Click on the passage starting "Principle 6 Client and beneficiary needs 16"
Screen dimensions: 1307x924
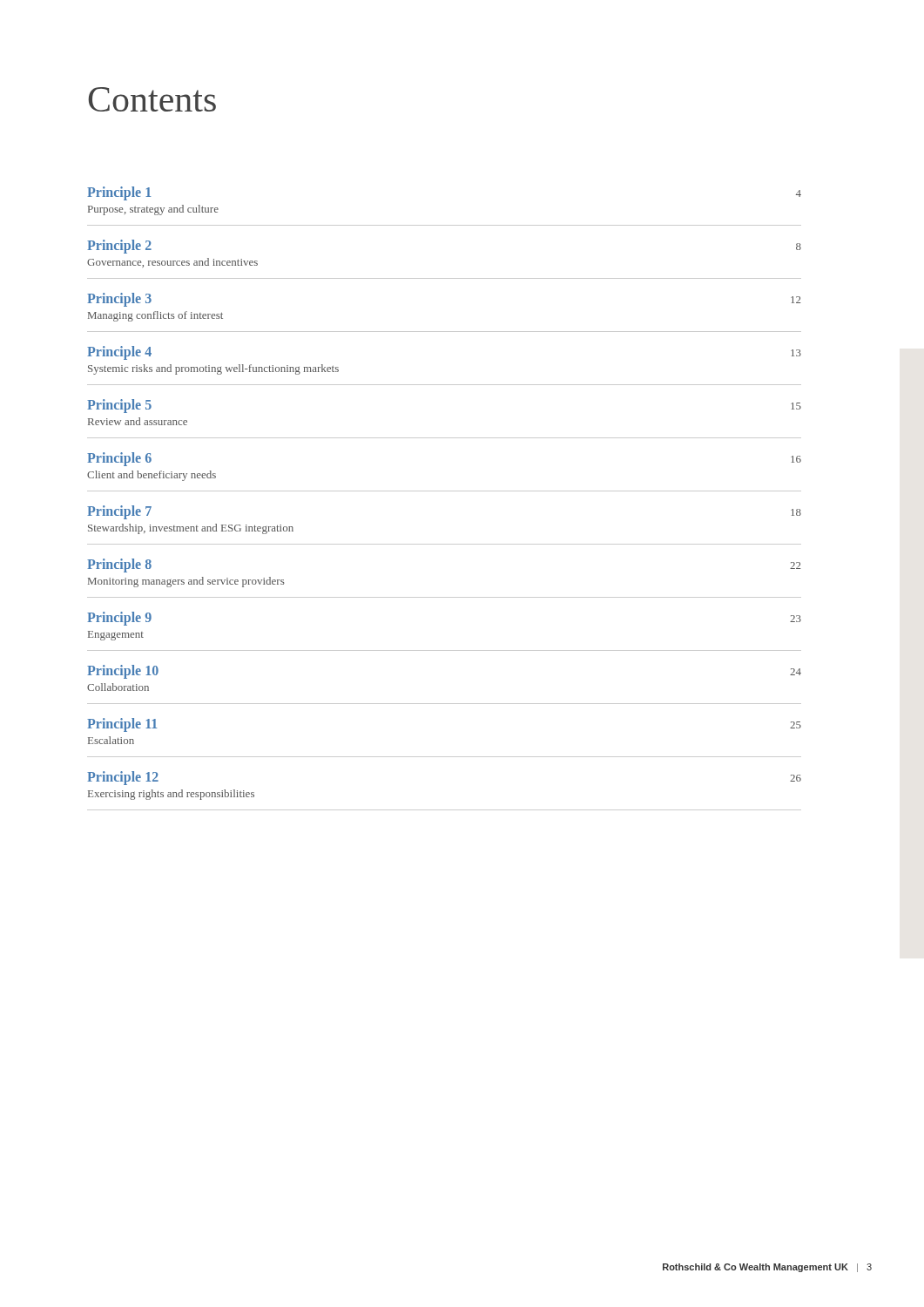coord(121,459)
